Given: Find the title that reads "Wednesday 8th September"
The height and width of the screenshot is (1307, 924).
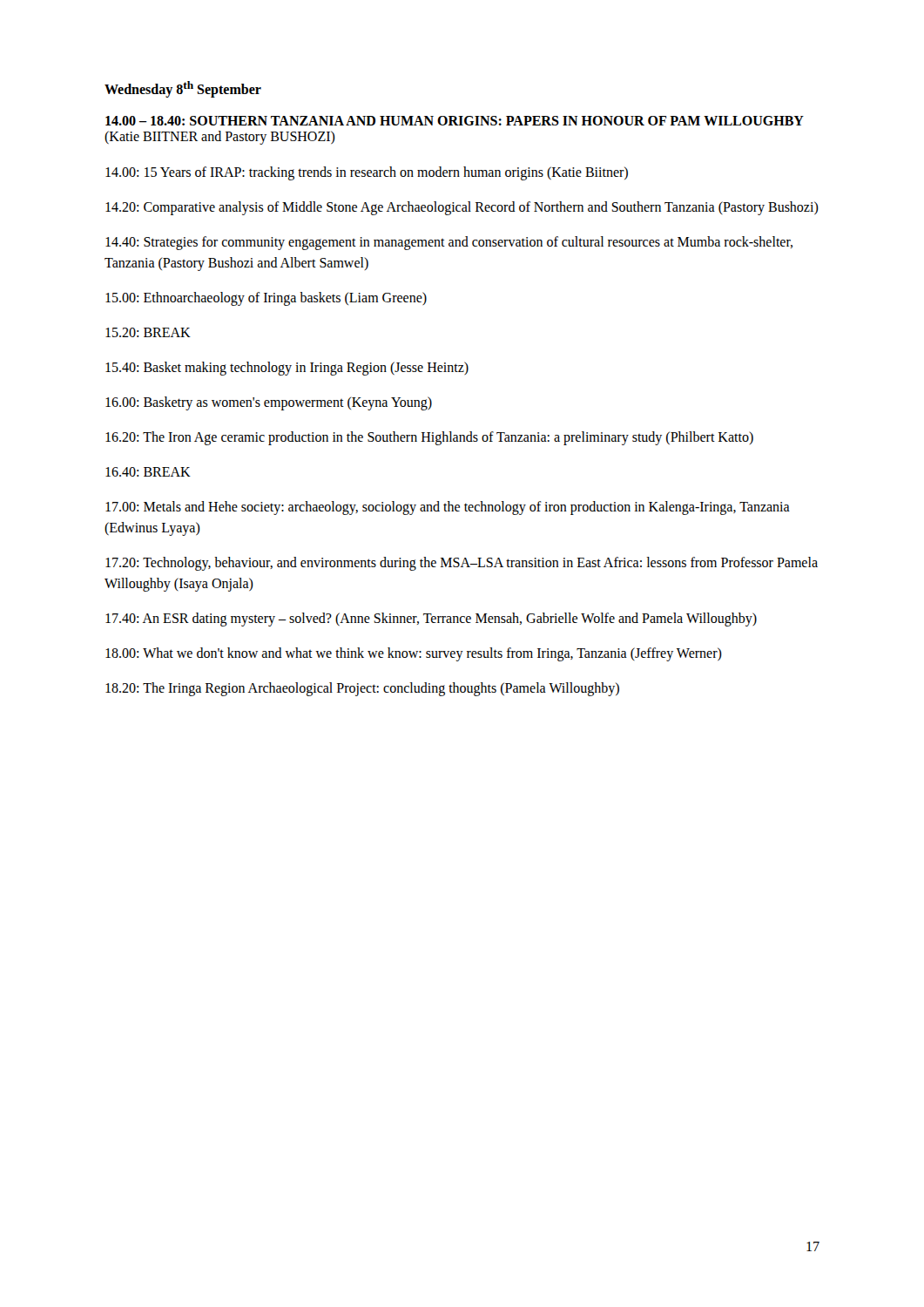Looking at the screenshot, I should click(183, 88).
